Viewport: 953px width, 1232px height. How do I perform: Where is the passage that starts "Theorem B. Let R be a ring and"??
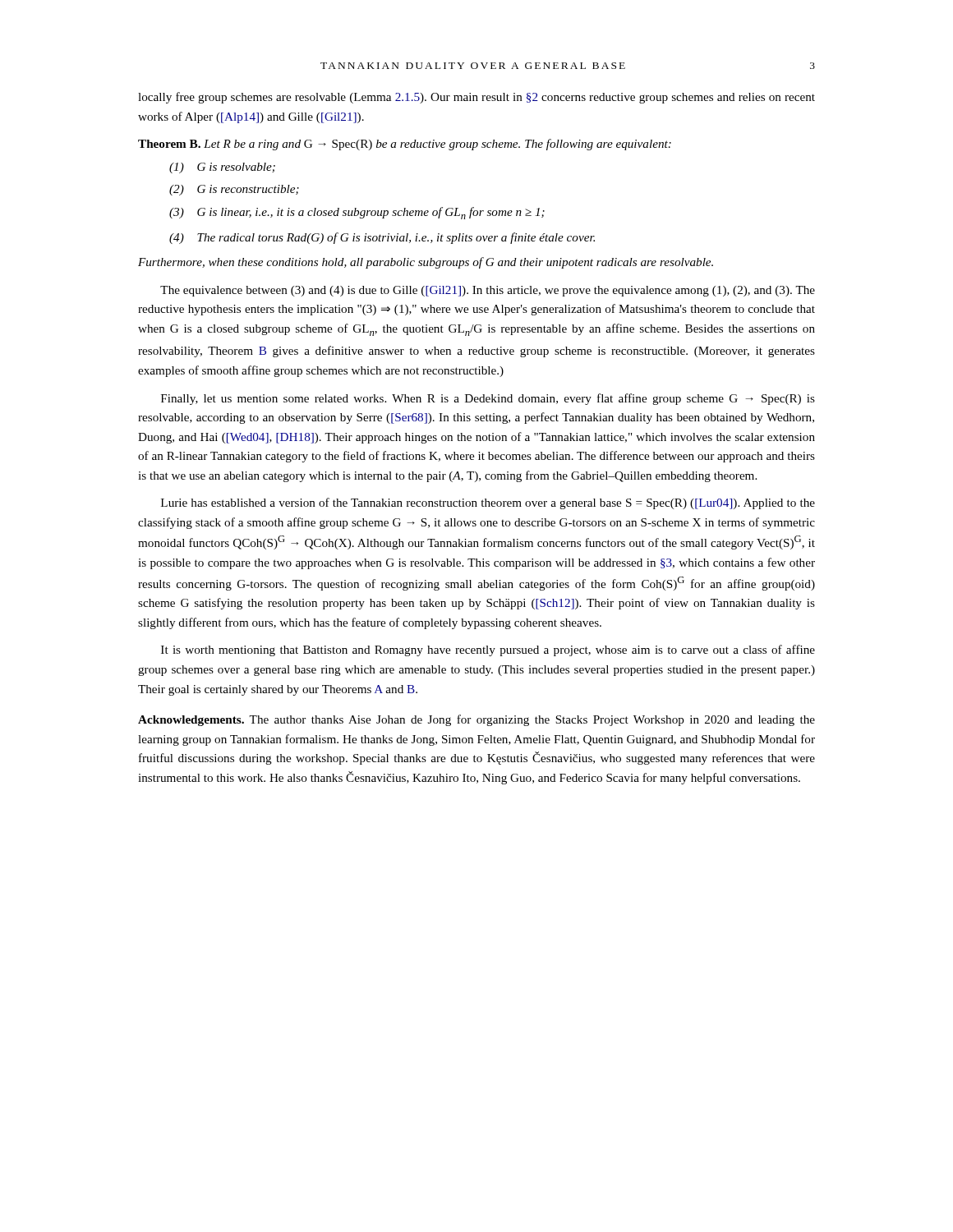[x=476, y=144]
